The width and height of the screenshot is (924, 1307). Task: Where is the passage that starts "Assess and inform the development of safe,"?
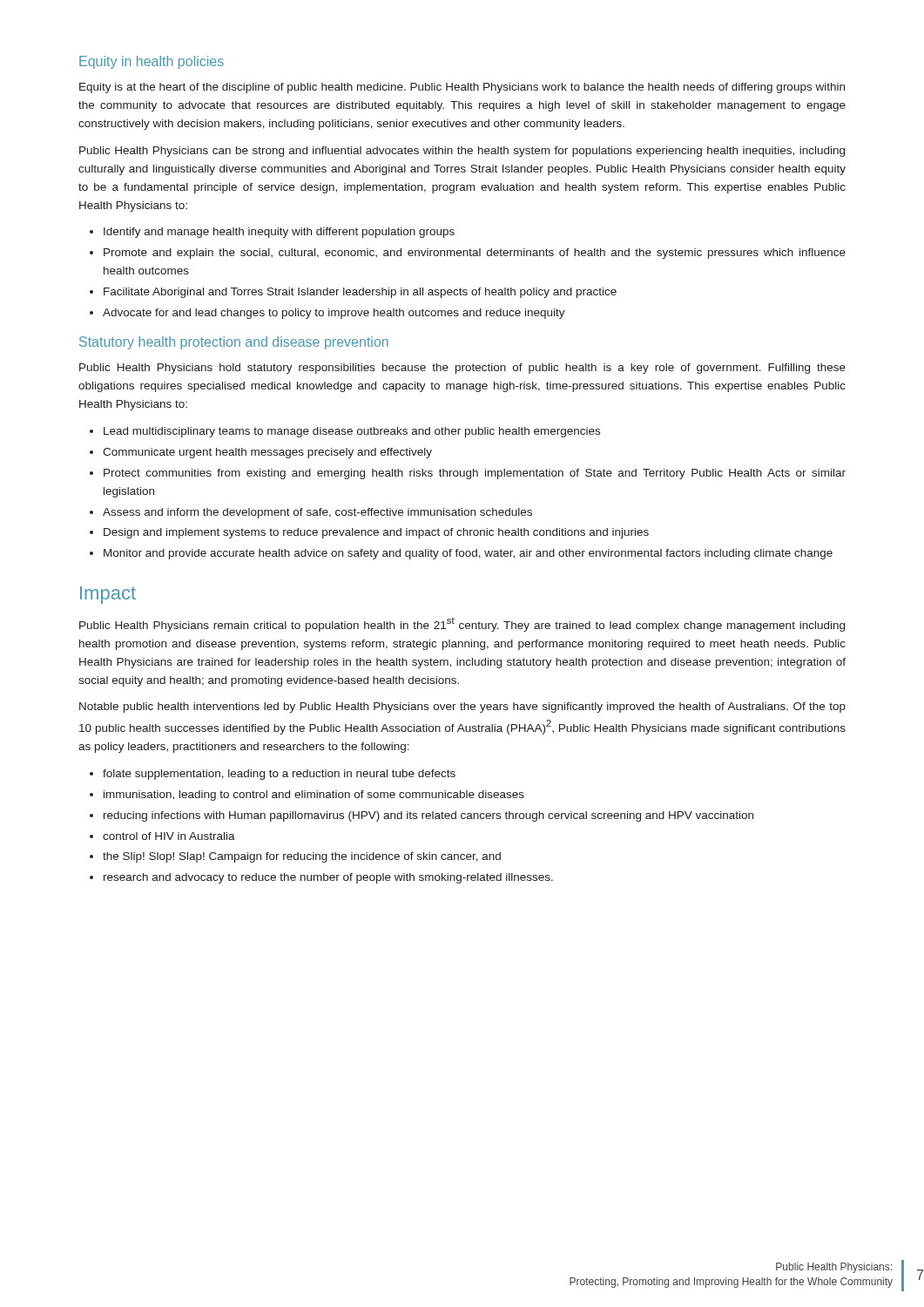pos(474,512)
